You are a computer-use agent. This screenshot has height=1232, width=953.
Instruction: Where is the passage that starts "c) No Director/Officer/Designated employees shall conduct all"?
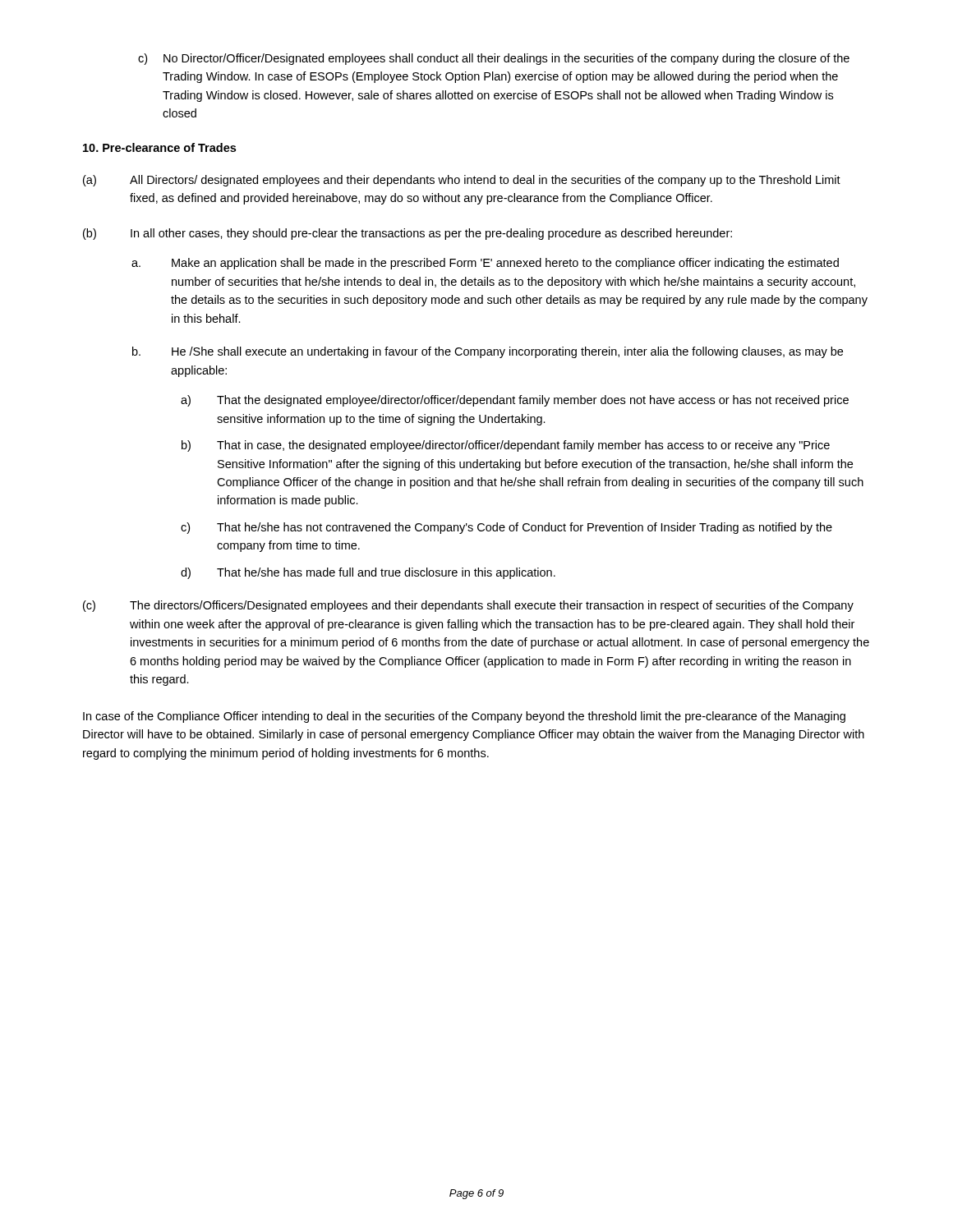point(476,86)
